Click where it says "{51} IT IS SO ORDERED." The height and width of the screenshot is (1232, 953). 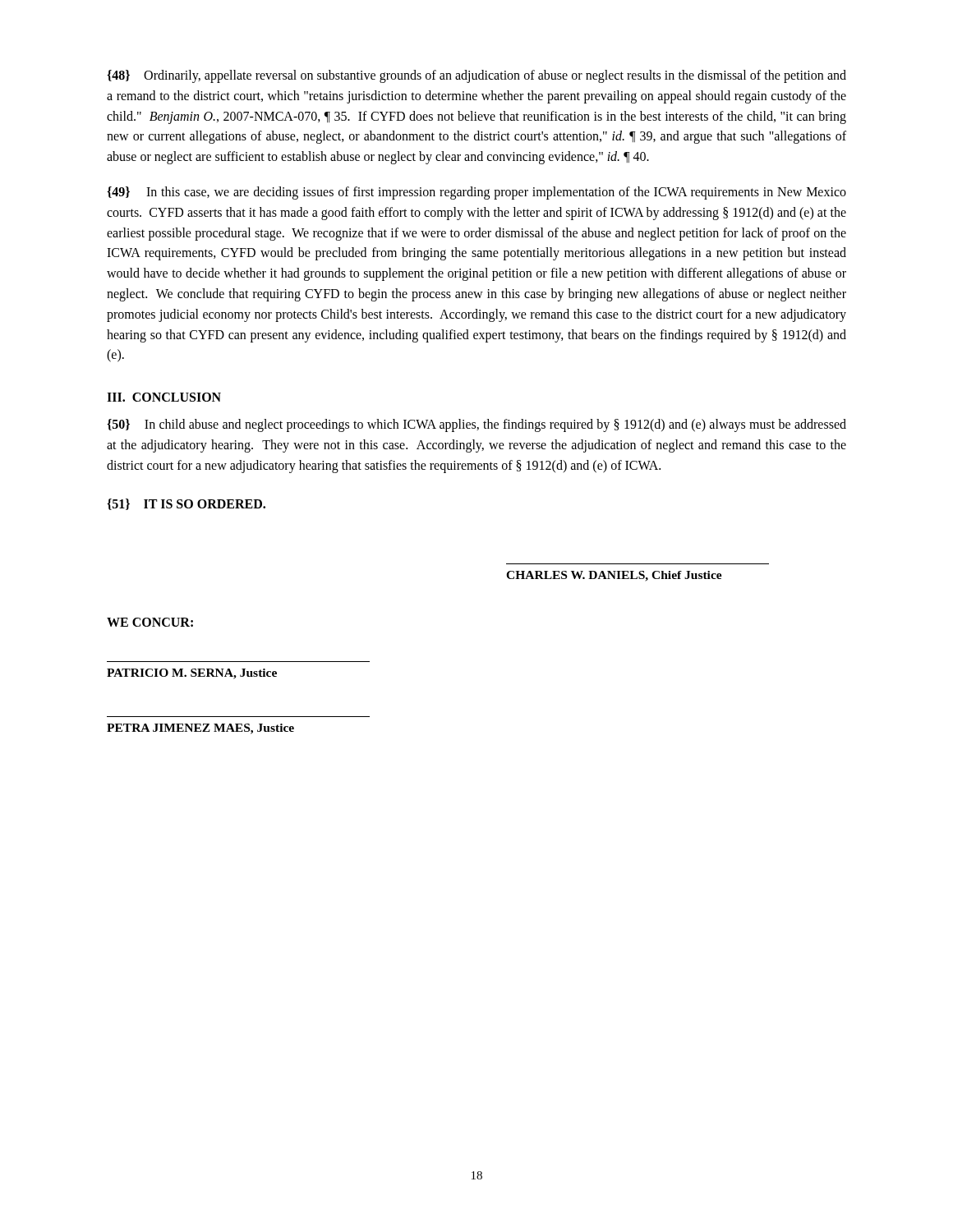(186, 504)
